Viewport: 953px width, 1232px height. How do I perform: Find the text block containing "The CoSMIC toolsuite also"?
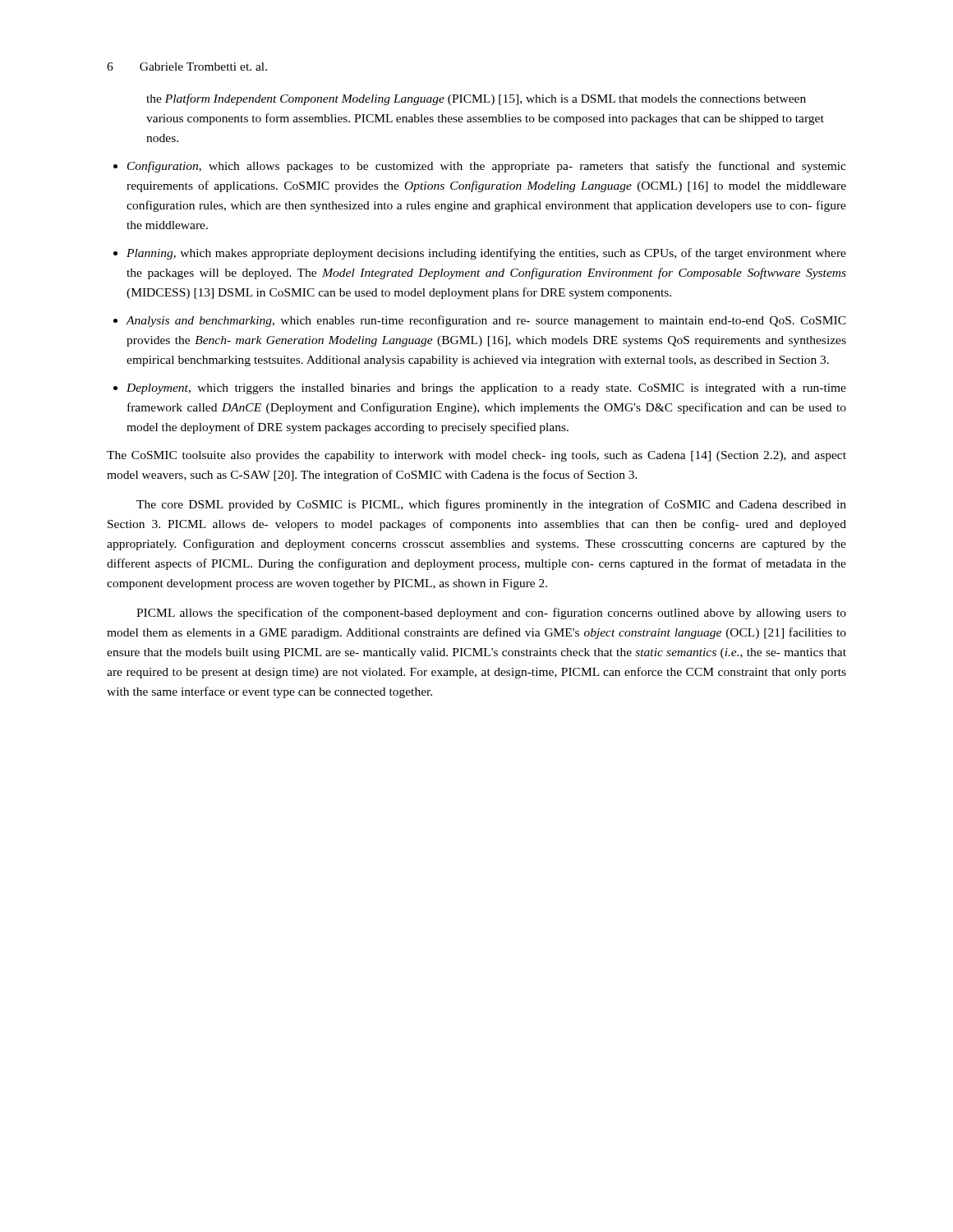point(476,465)
